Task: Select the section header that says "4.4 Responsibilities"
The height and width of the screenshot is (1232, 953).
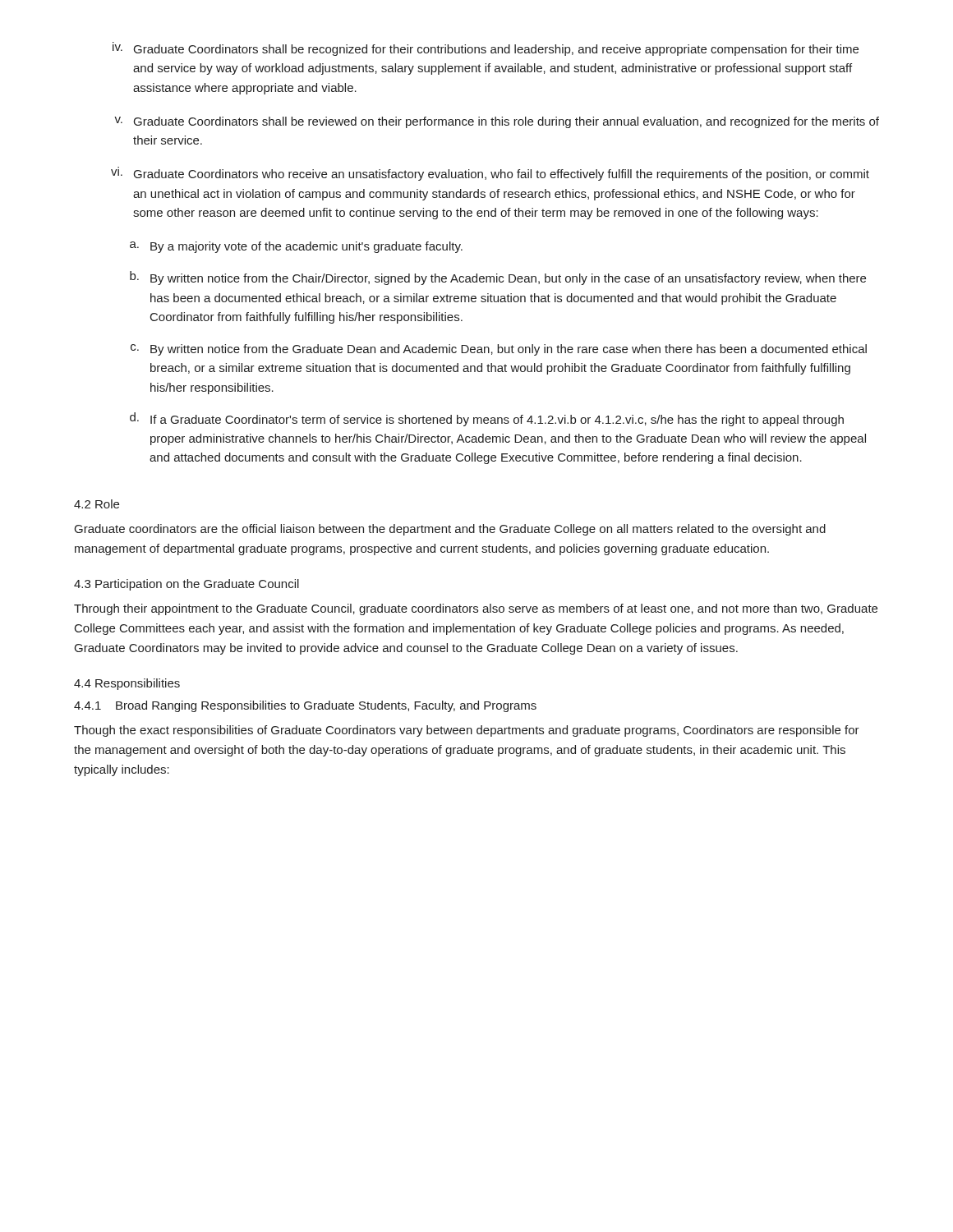Action: 127,683
